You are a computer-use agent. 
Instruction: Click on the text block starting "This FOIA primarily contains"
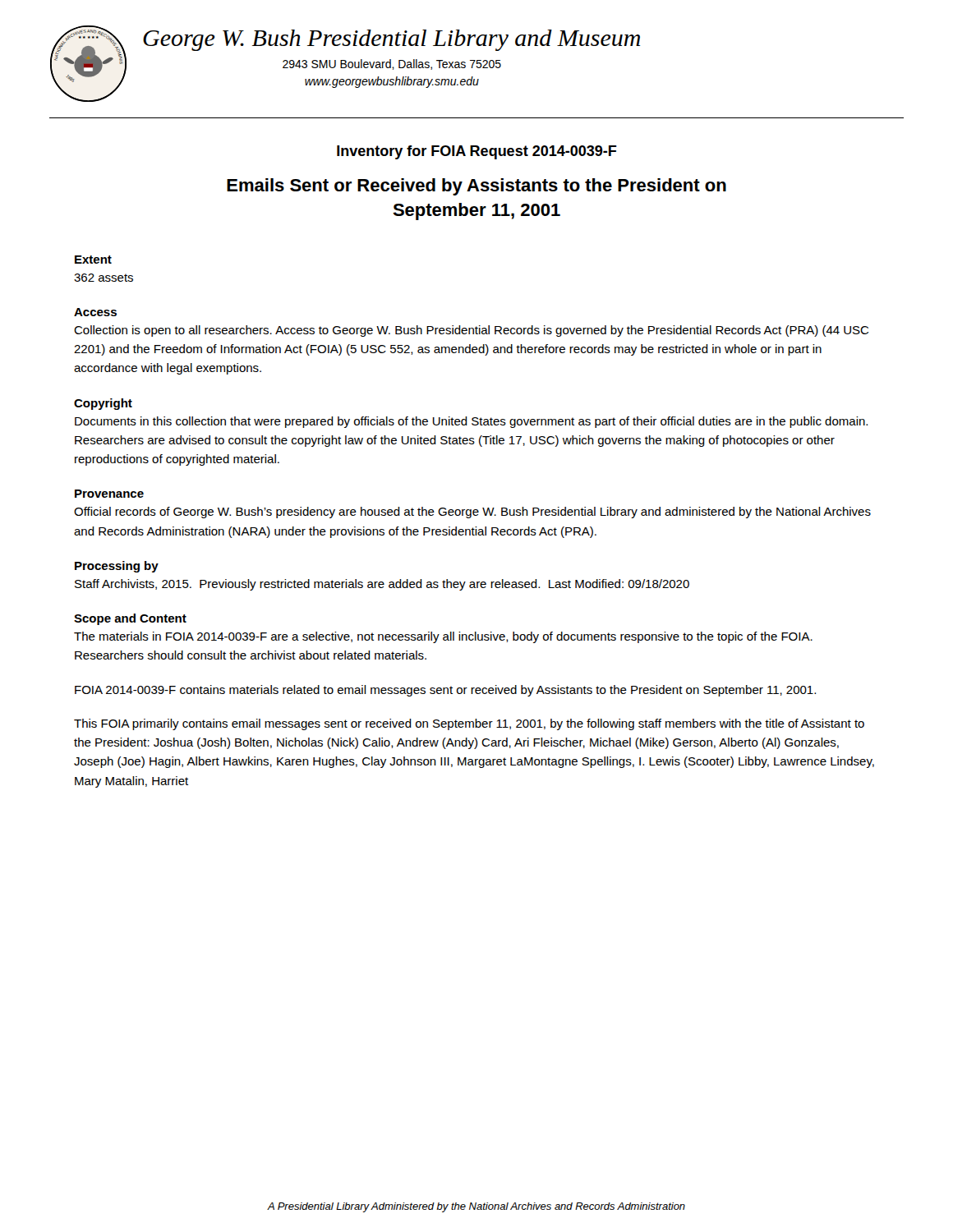coord(474,752)
